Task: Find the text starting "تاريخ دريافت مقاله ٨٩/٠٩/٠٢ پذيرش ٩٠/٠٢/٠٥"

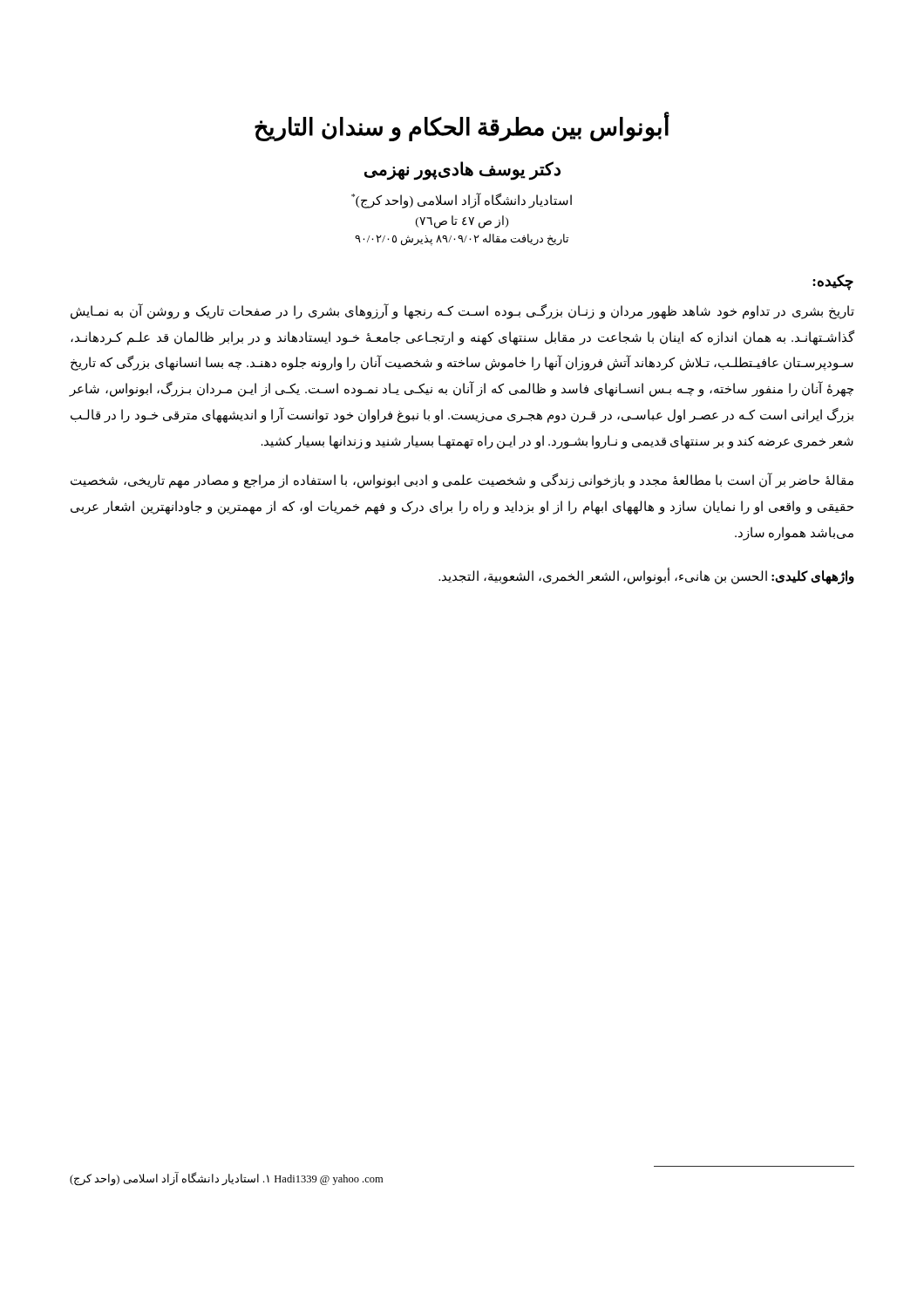Action: (x=462, y=238)
